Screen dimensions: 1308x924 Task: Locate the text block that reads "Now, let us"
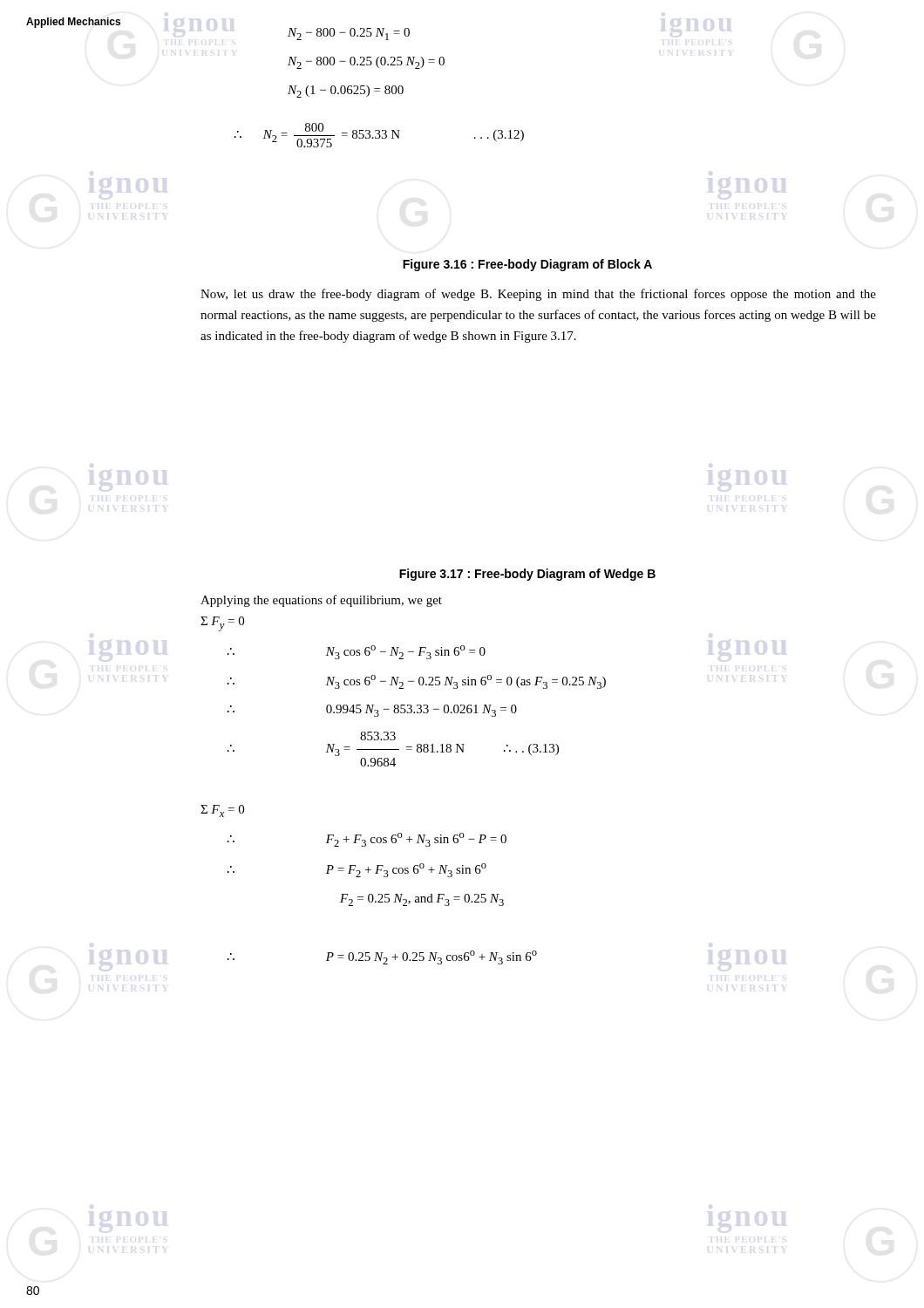[538, 315]
